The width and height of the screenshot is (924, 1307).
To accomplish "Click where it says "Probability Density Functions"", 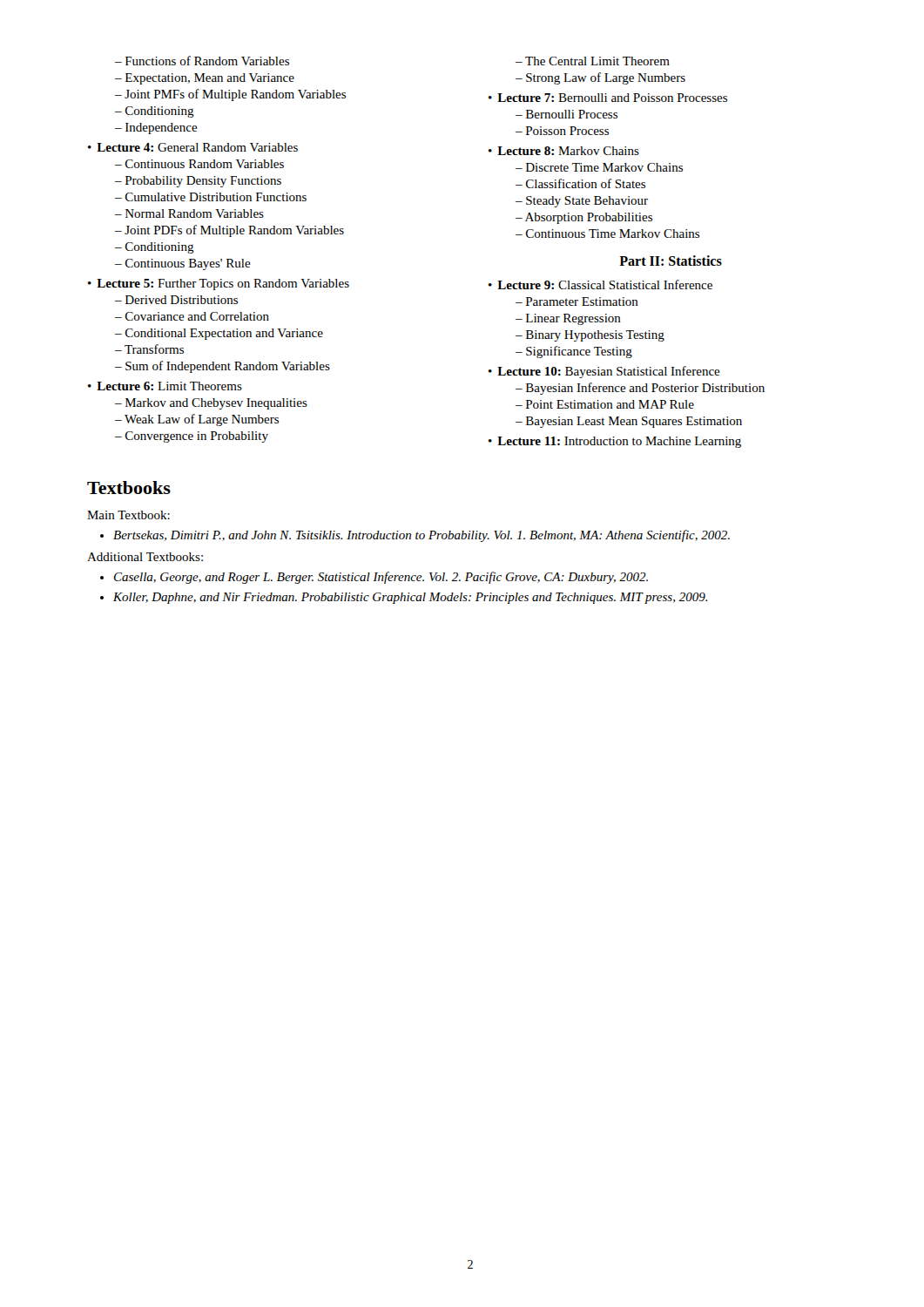I will click(x=203, y=180).
